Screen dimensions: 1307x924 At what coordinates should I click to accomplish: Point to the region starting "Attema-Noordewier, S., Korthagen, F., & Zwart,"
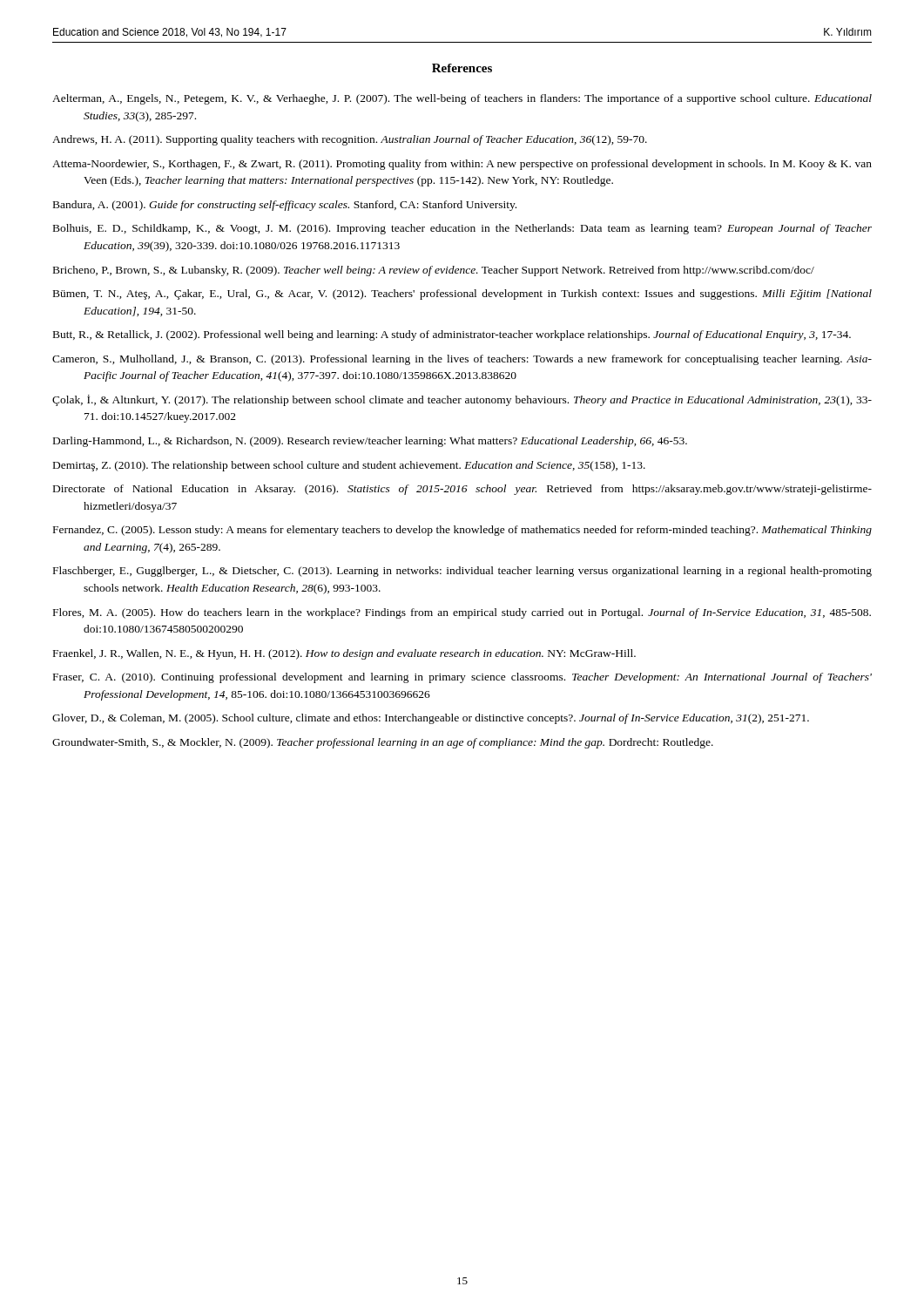(462, 172)
